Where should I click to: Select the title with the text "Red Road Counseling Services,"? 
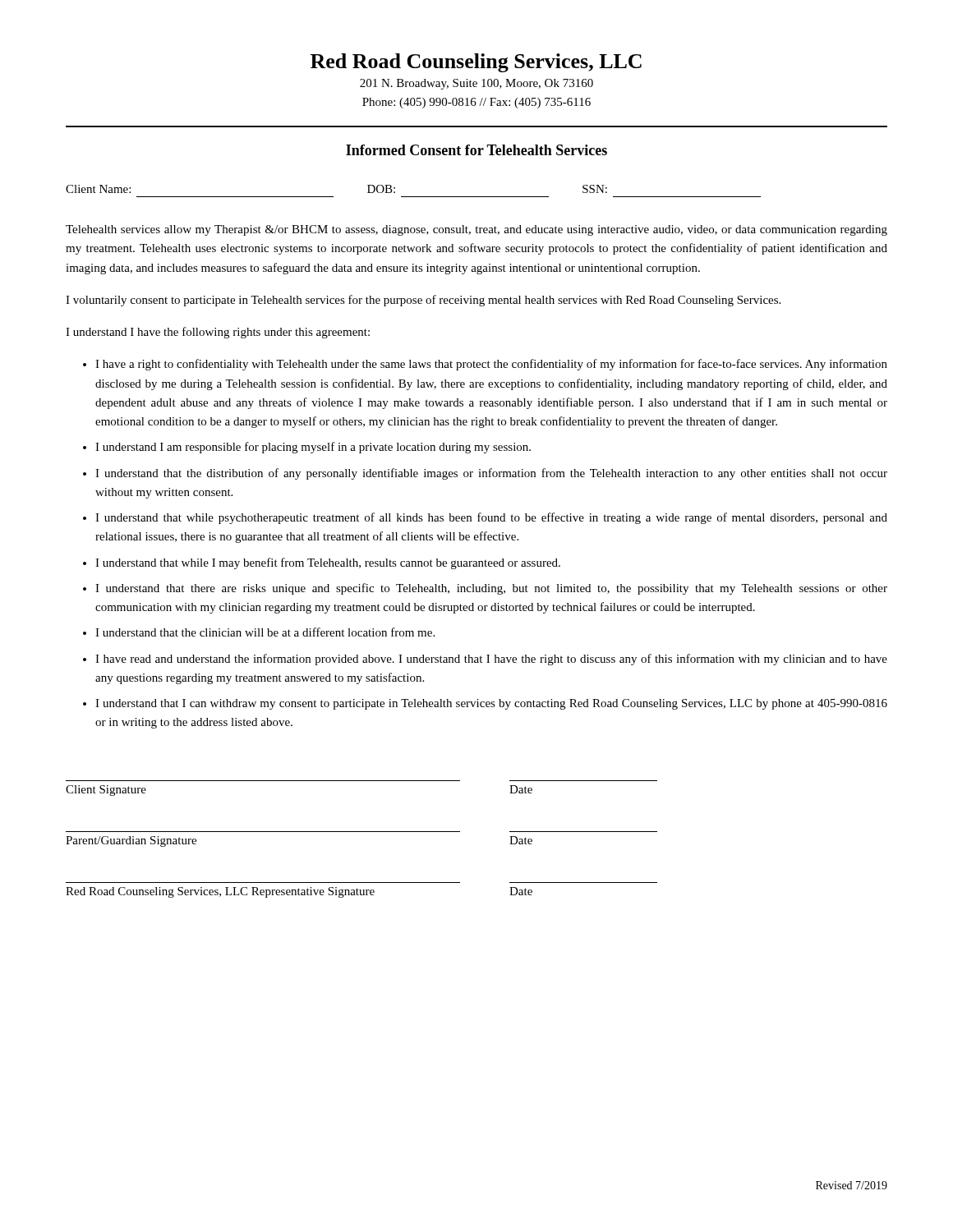pos(476,80)
